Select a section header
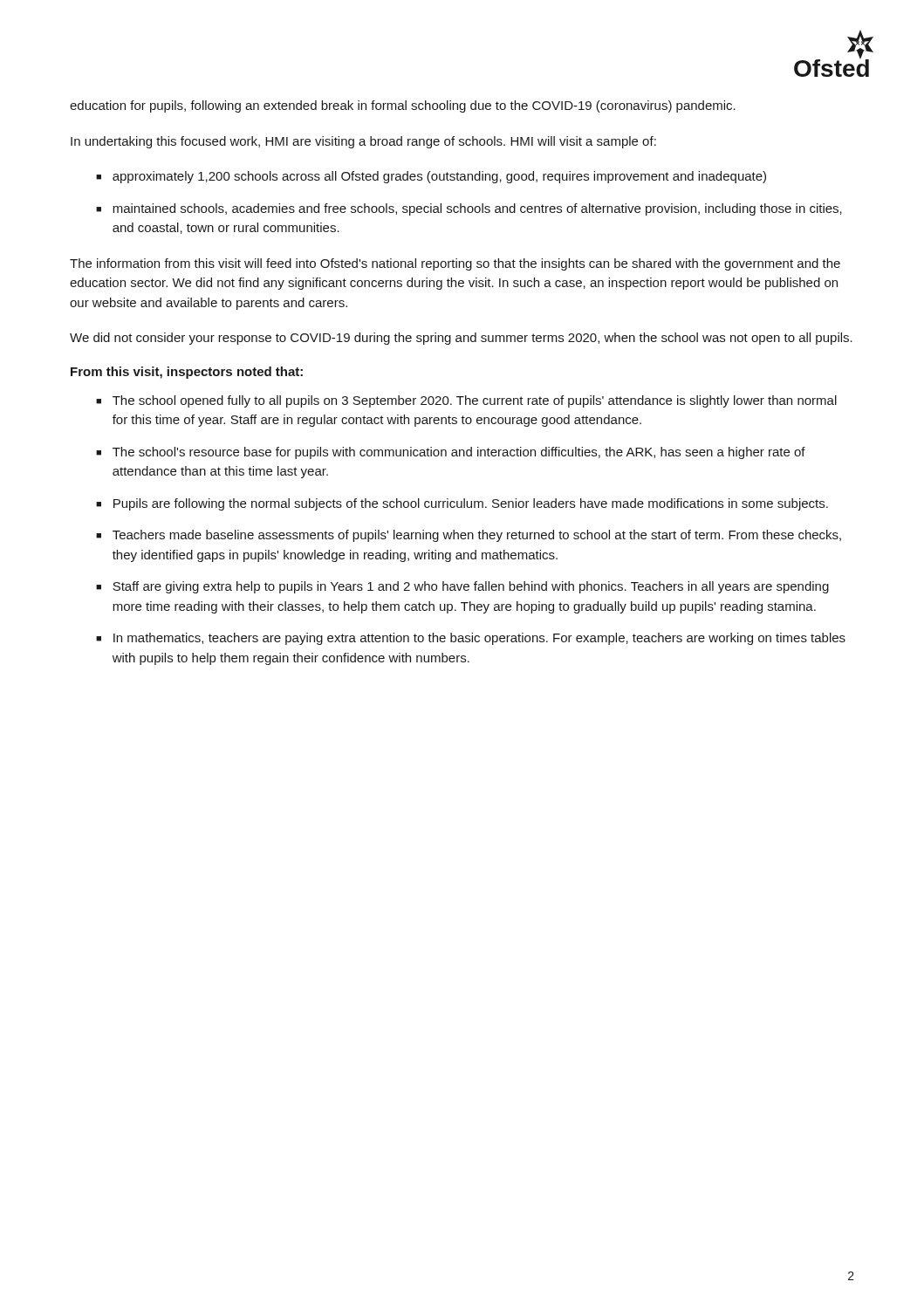The height and width of the screenshot is (1309, 924). click(187, 371)
